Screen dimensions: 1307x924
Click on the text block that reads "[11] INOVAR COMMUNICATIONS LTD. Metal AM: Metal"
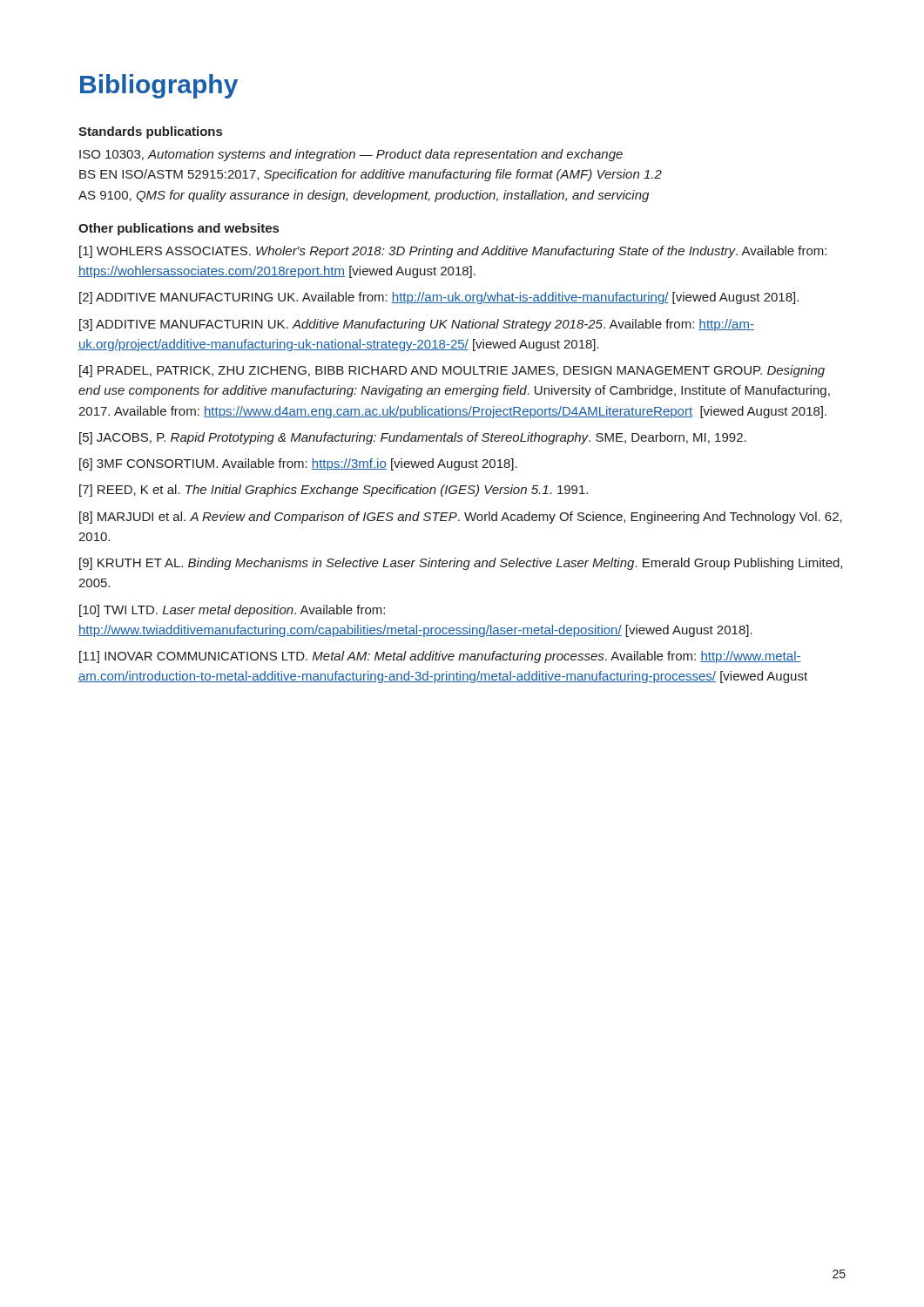[x=443, y=666]
